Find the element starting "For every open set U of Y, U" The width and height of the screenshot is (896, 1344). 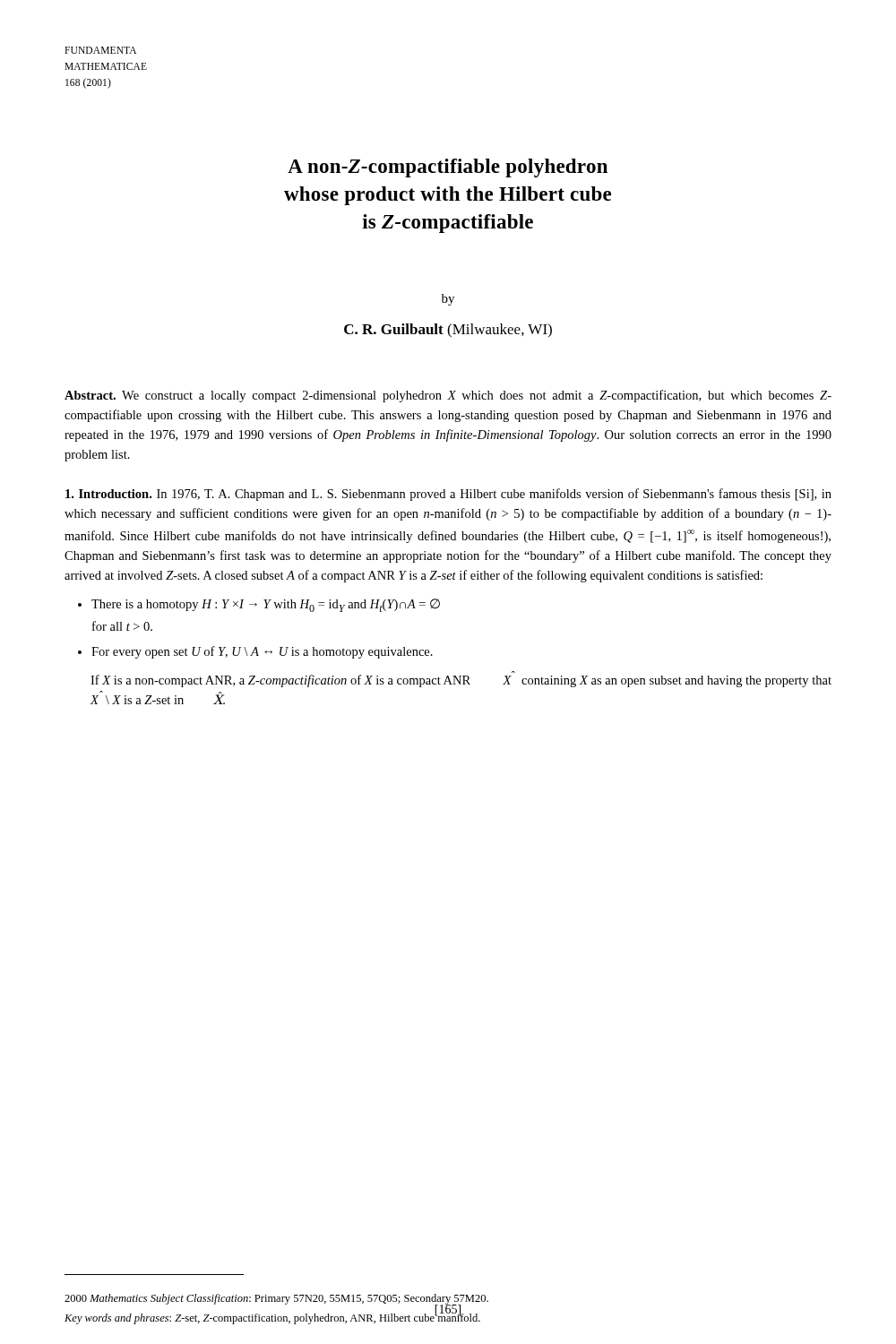tap(262, 652)
